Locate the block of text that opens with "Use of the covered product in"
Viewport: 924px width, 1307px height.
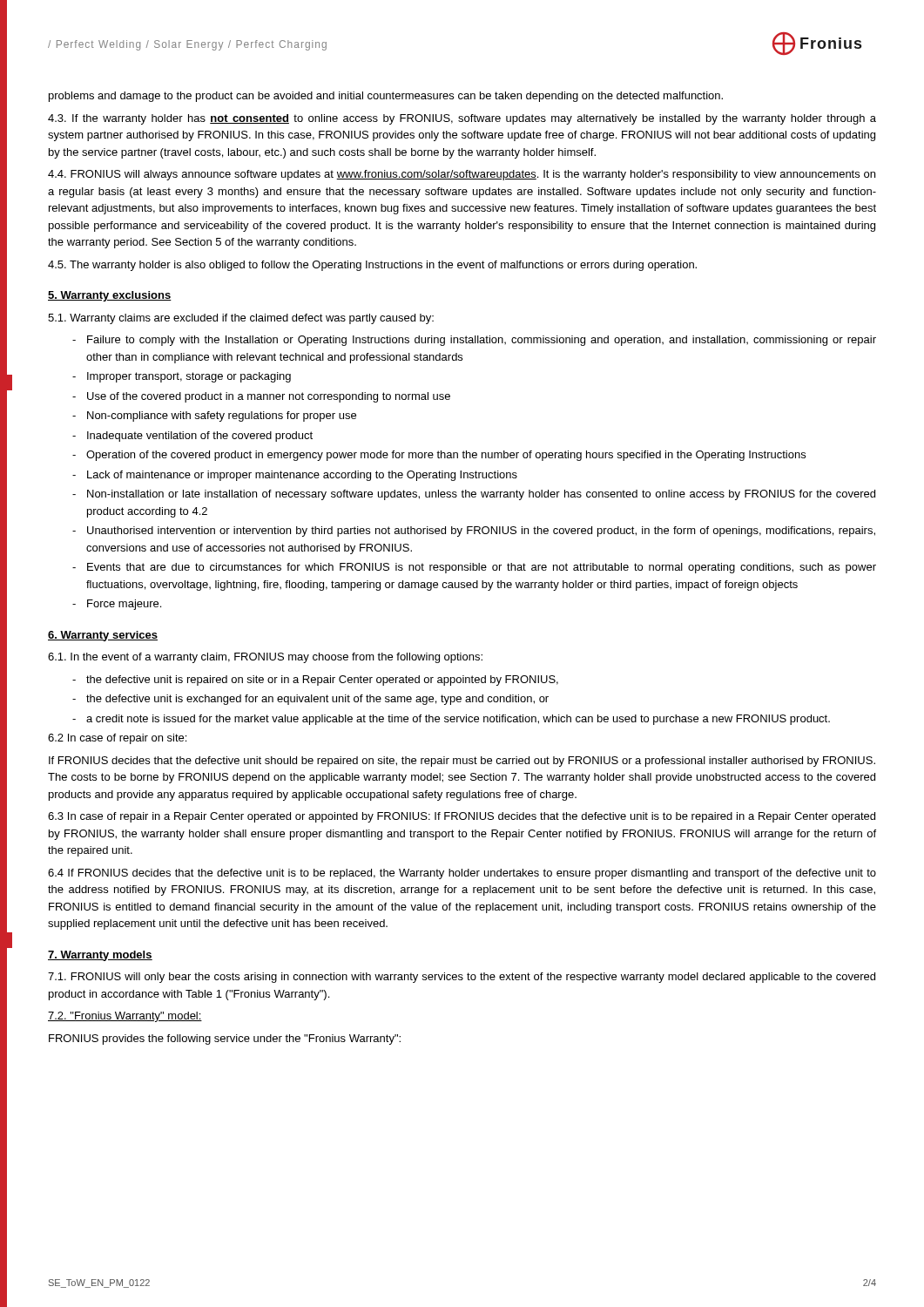(261, 397)
